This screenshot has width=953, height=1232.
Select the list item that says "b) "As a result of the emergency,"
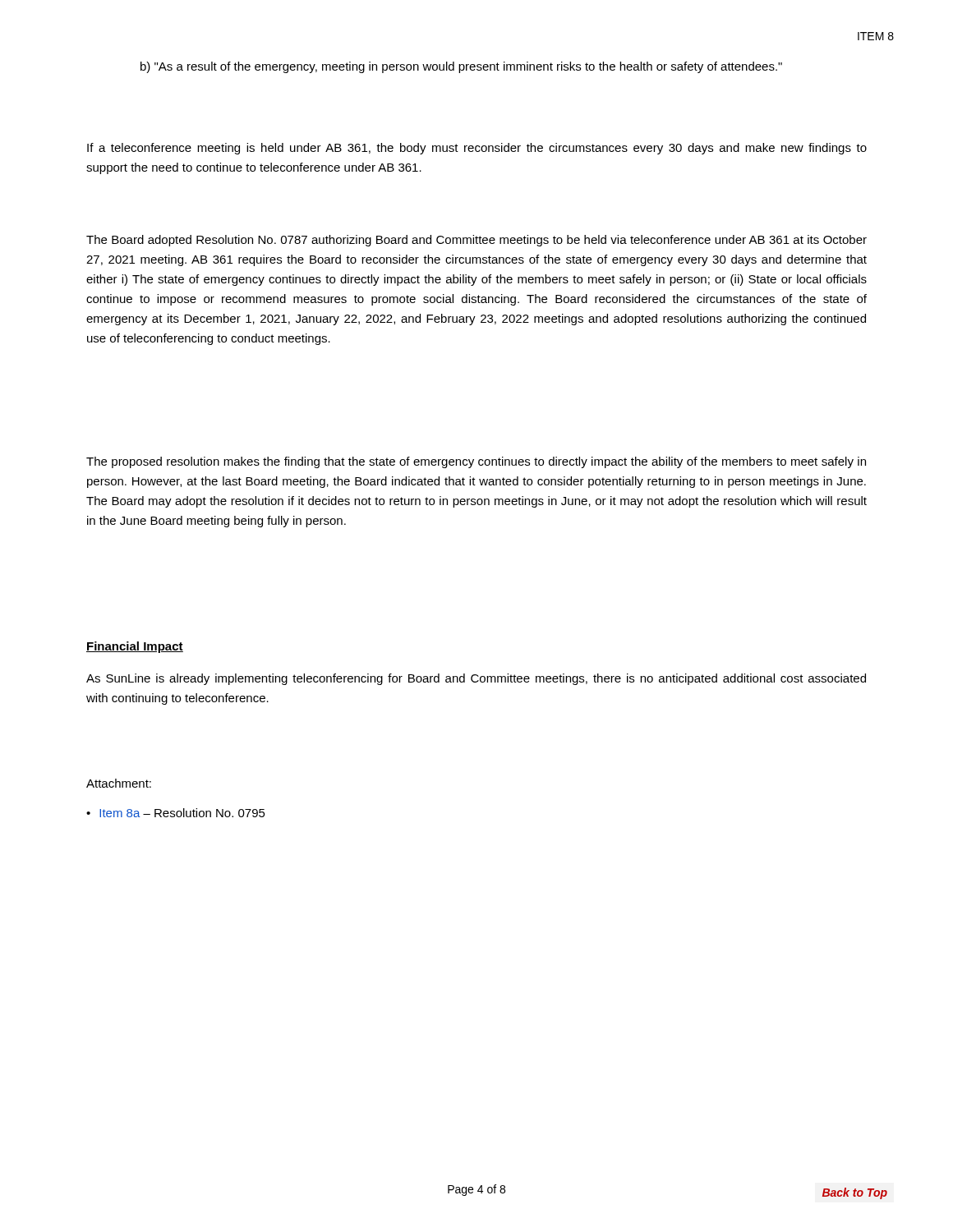[461, 66]
